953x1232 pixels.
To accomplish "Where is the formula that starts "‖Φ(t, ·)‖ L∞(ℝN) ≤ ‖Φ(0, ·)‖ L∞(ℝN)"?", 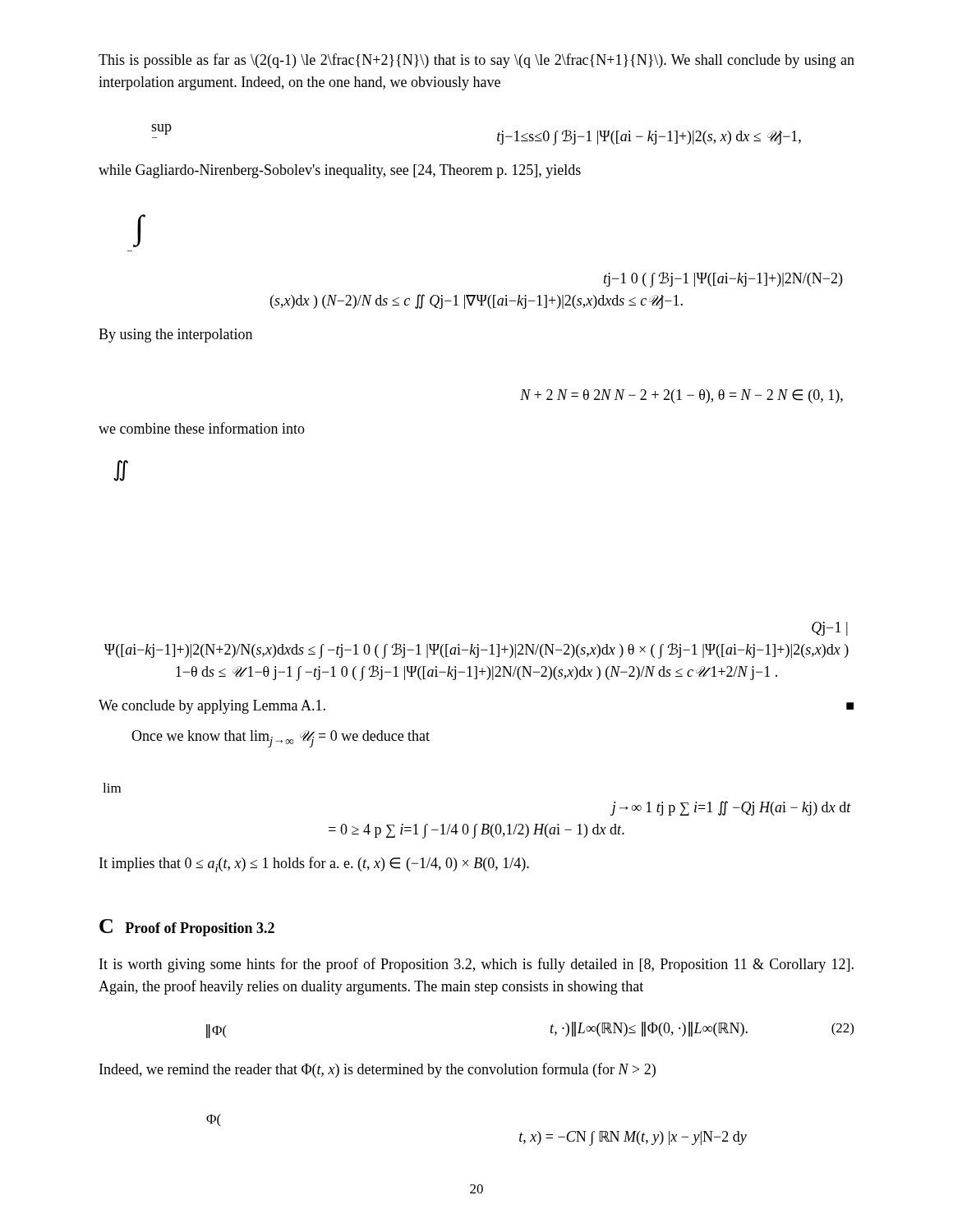I will [x=216, y=1030].
